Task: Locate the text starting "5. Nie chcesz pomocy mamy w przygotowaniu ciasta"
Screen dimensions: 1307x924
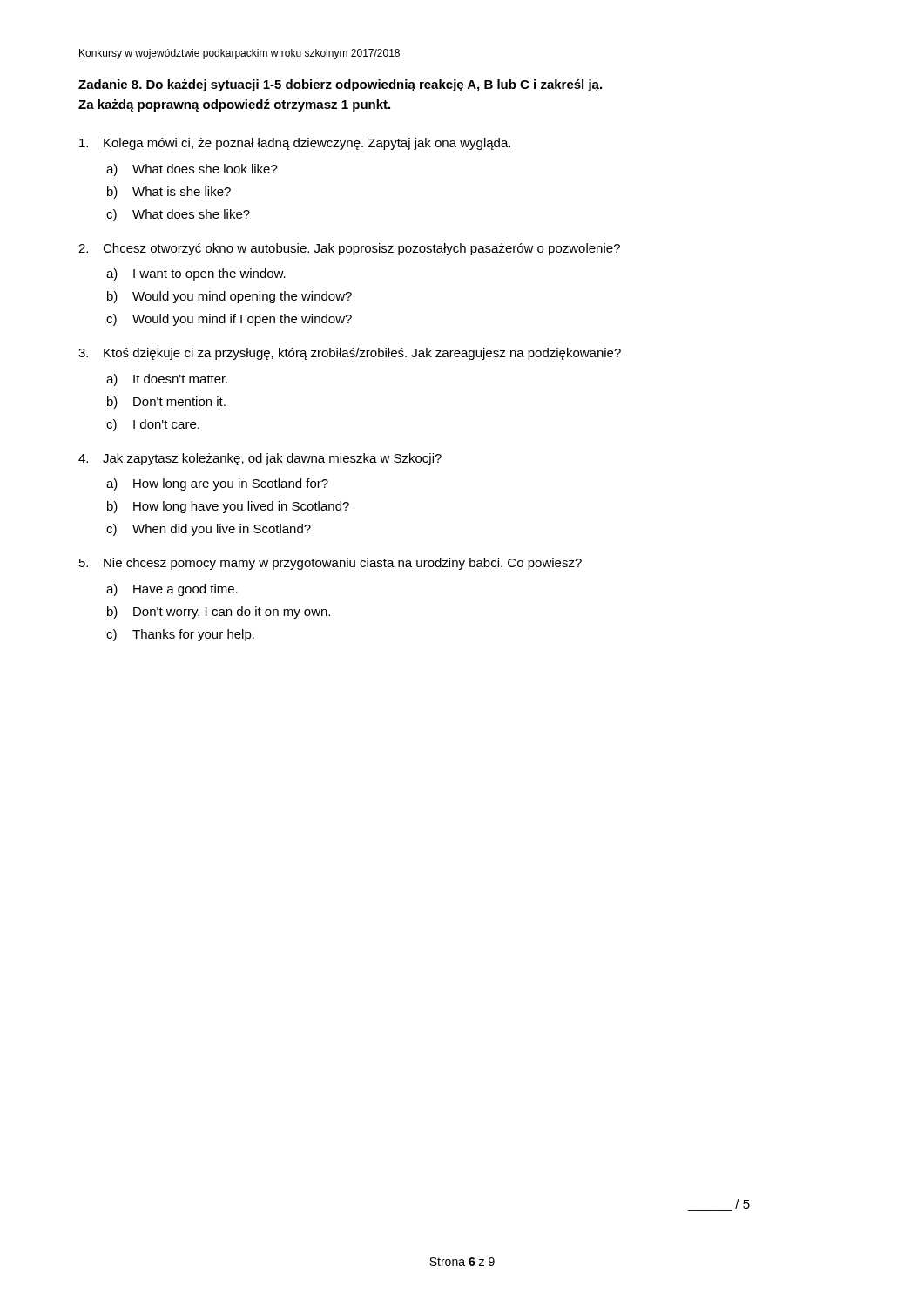Action: pyautogui.click(x=330, y=563)
